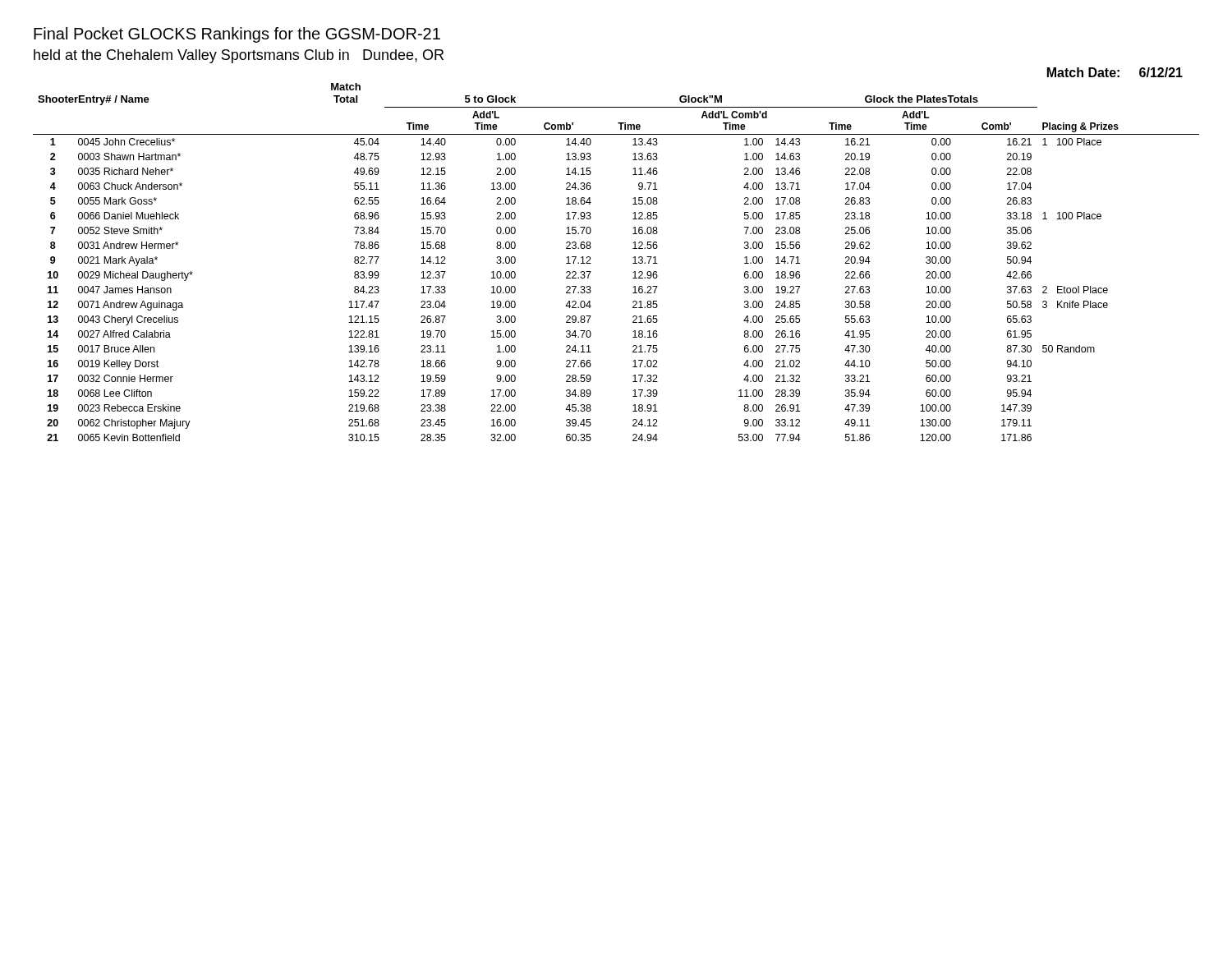Find the text containing "Match Date: 6/12/21"
Image resolution: width=1232 pixels, height=953 pixels.
(1114, 73)
